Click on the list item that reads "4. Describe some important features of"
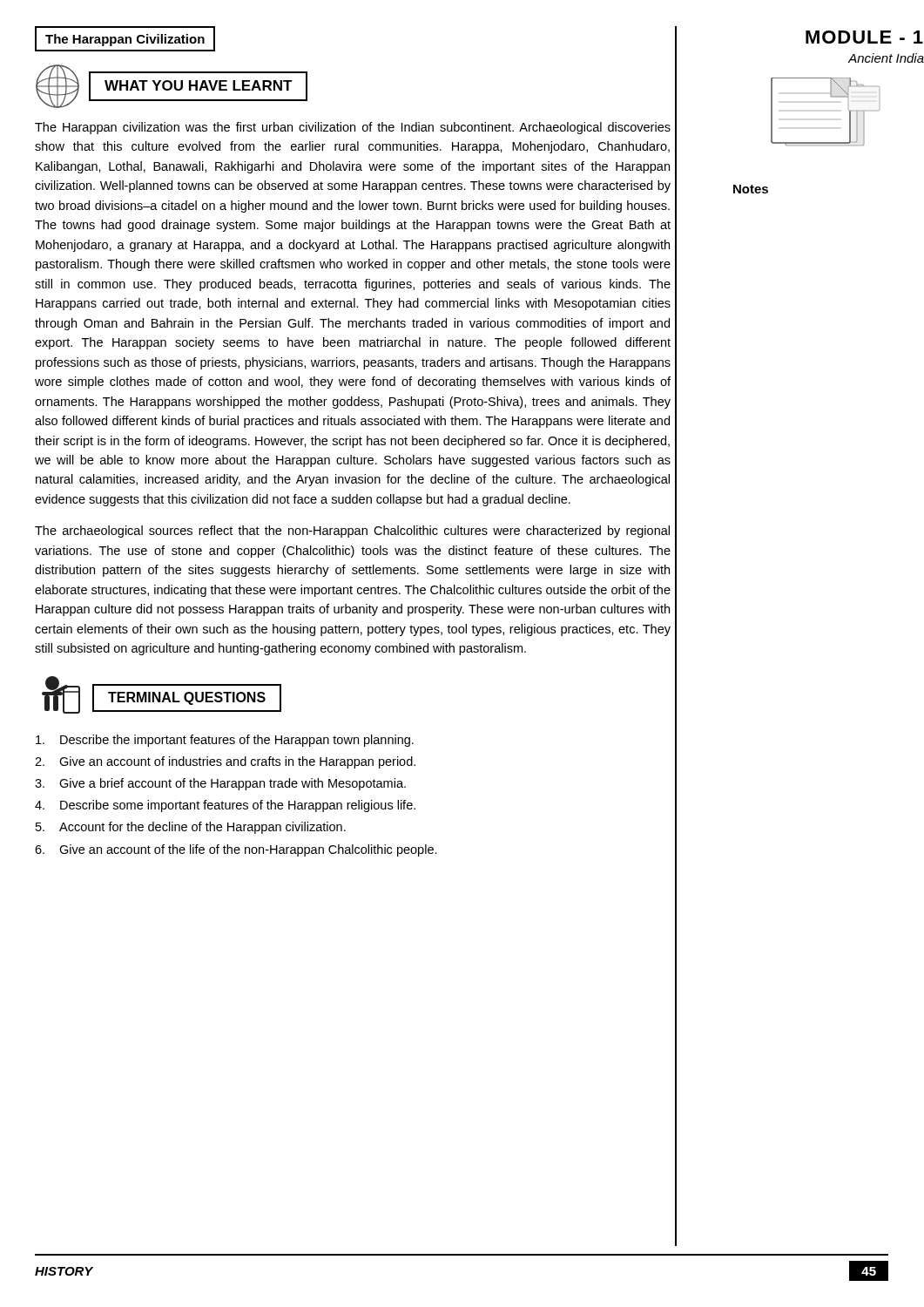 pos(226,806)
